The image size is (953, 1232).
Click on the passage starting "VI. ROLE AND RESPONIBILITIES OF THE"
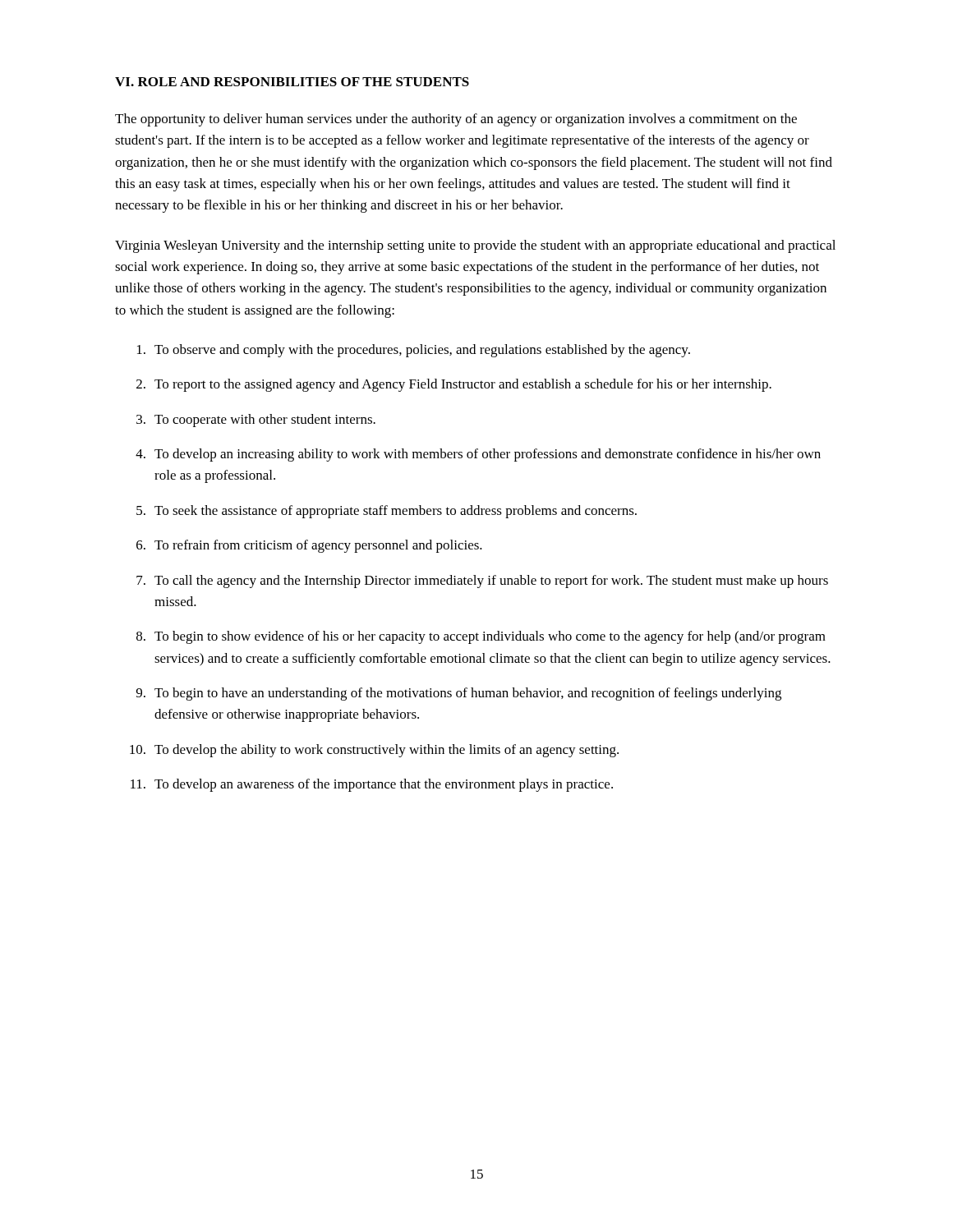(292, 82)
